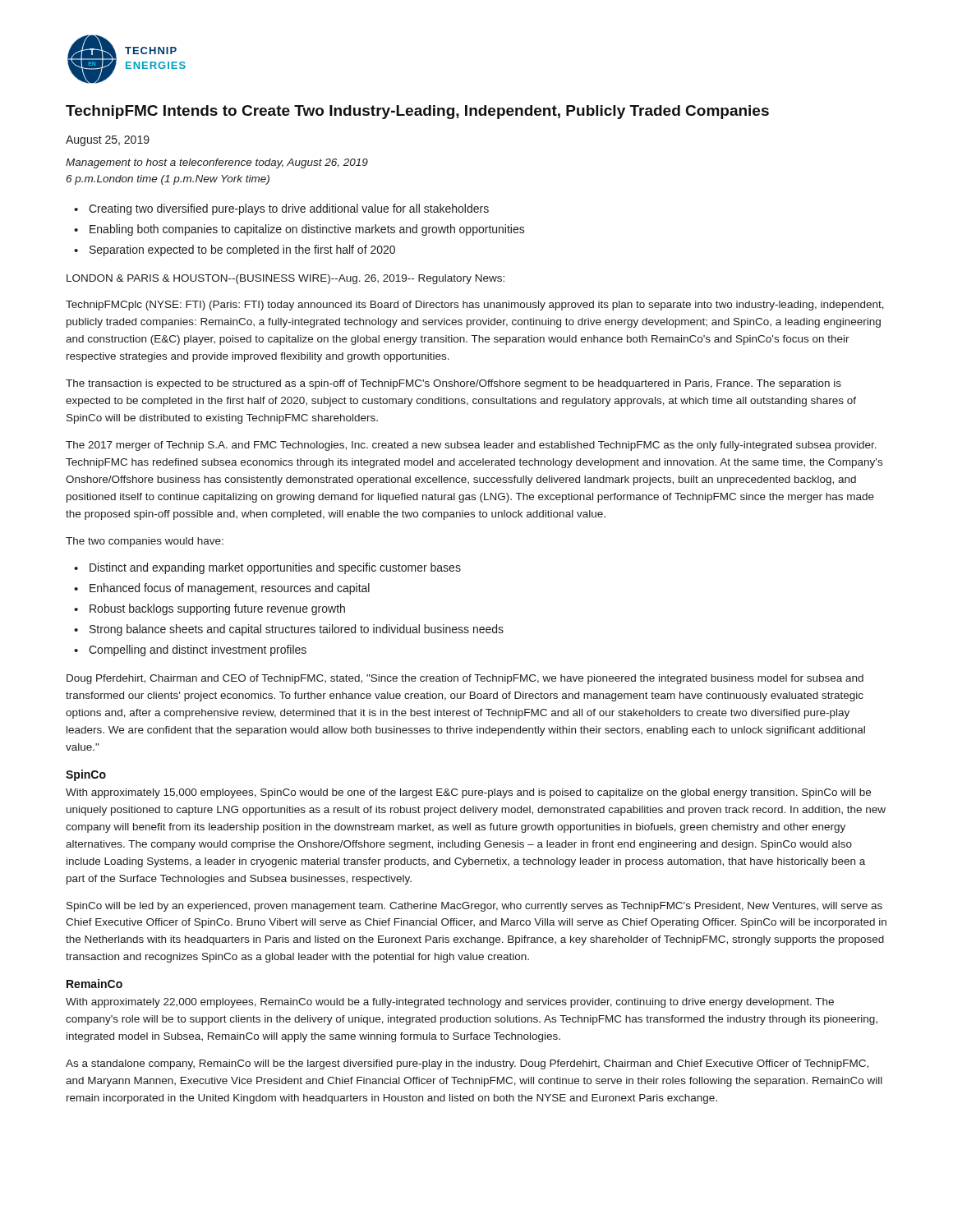The image size is (953, 1232).
Task: Select the region starting "Enhanced focus of management,"
Action: coord(229,588)
